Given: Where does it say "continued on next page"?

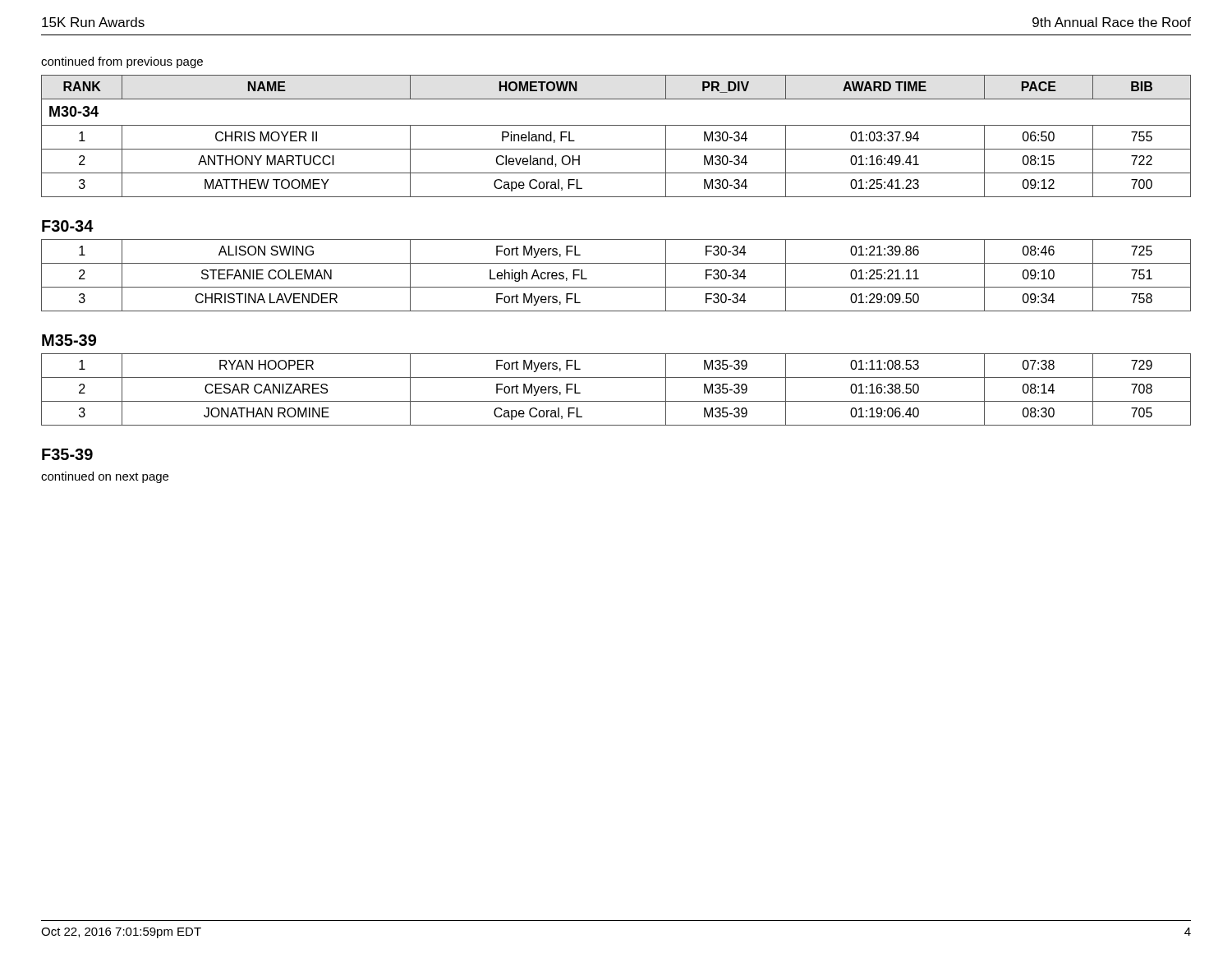Looking at the screenshot, I should point(105,476).
